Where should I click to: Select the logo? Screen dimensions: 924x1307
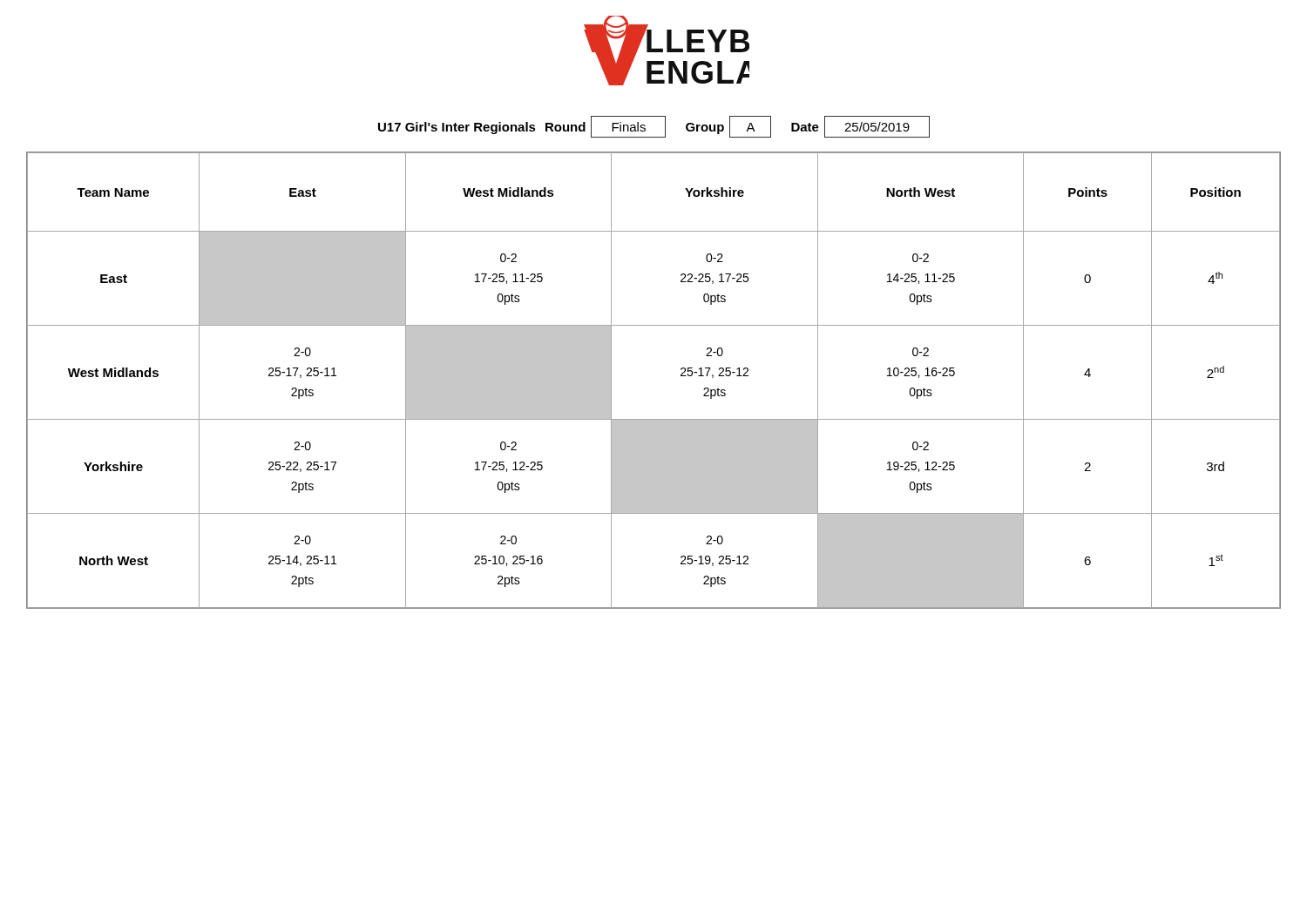click(654, 55)
